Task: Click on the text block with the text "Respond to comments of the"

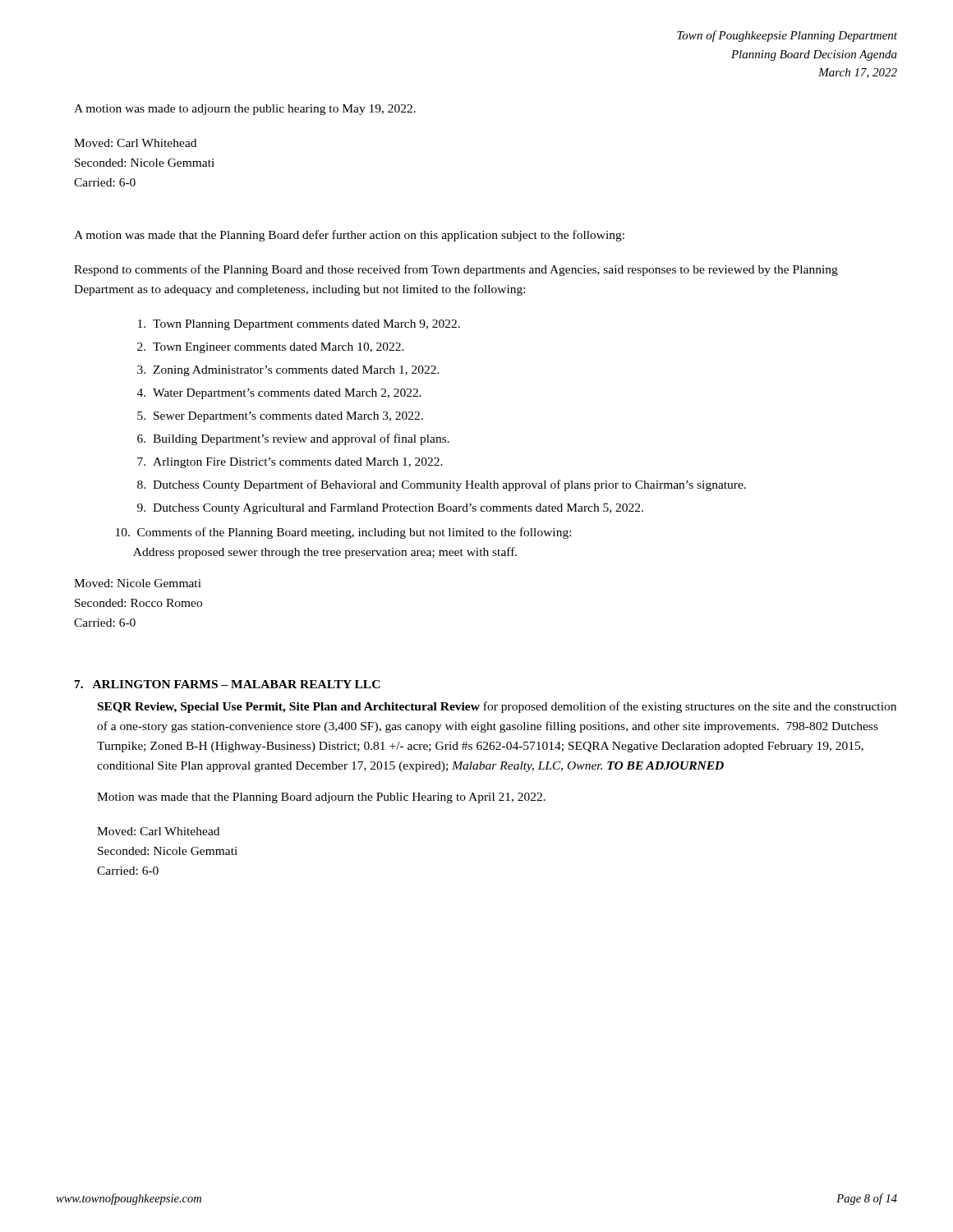Action: tap(456, 279)
